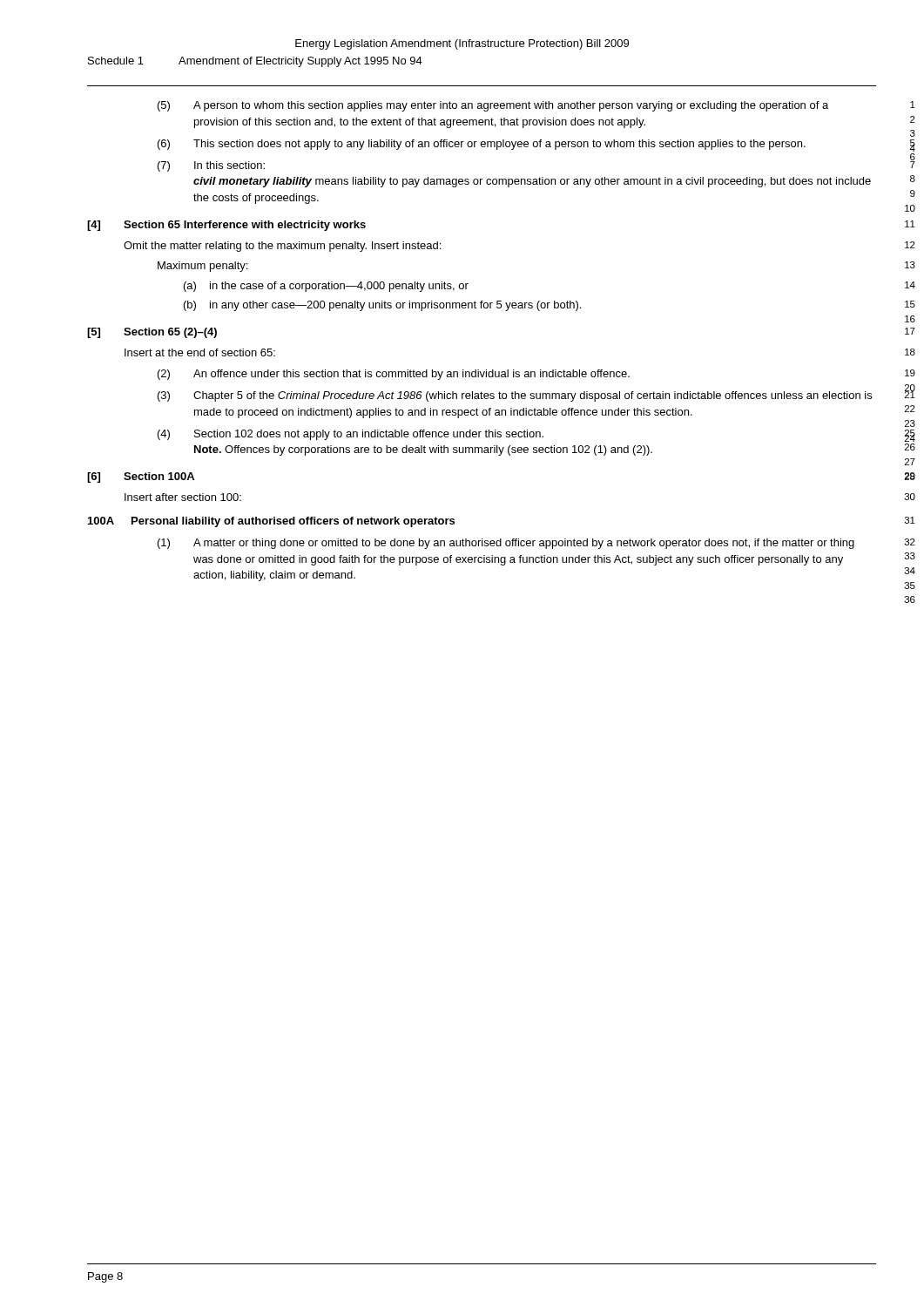Screen dimensions: 1307x924
Task: Navigate to the region starting "(7) In this section: civil monetary"
Action: pos(482,182)
